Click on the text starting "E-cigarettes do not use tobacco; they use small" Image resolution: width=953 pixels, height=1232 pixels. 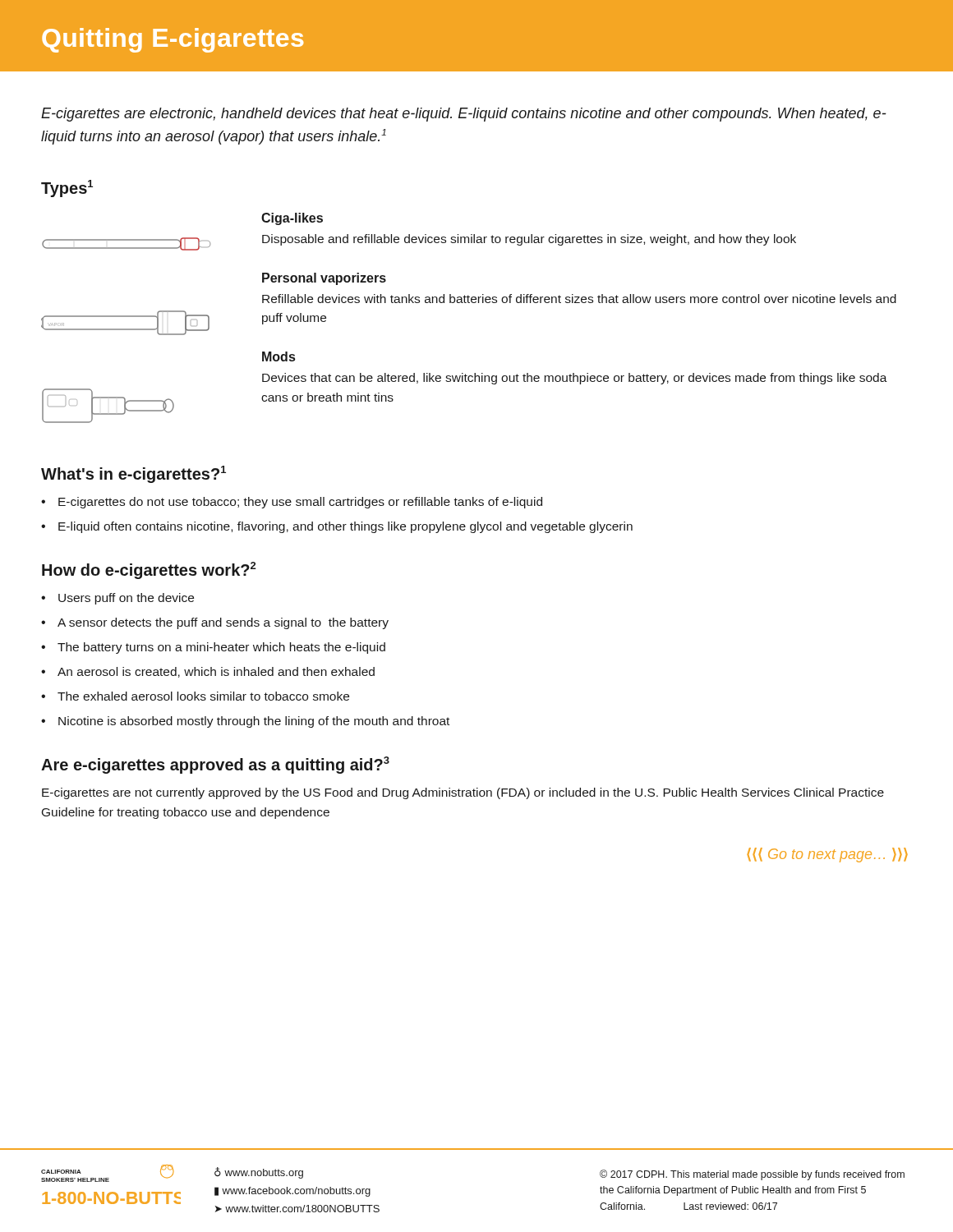point(300,502)
